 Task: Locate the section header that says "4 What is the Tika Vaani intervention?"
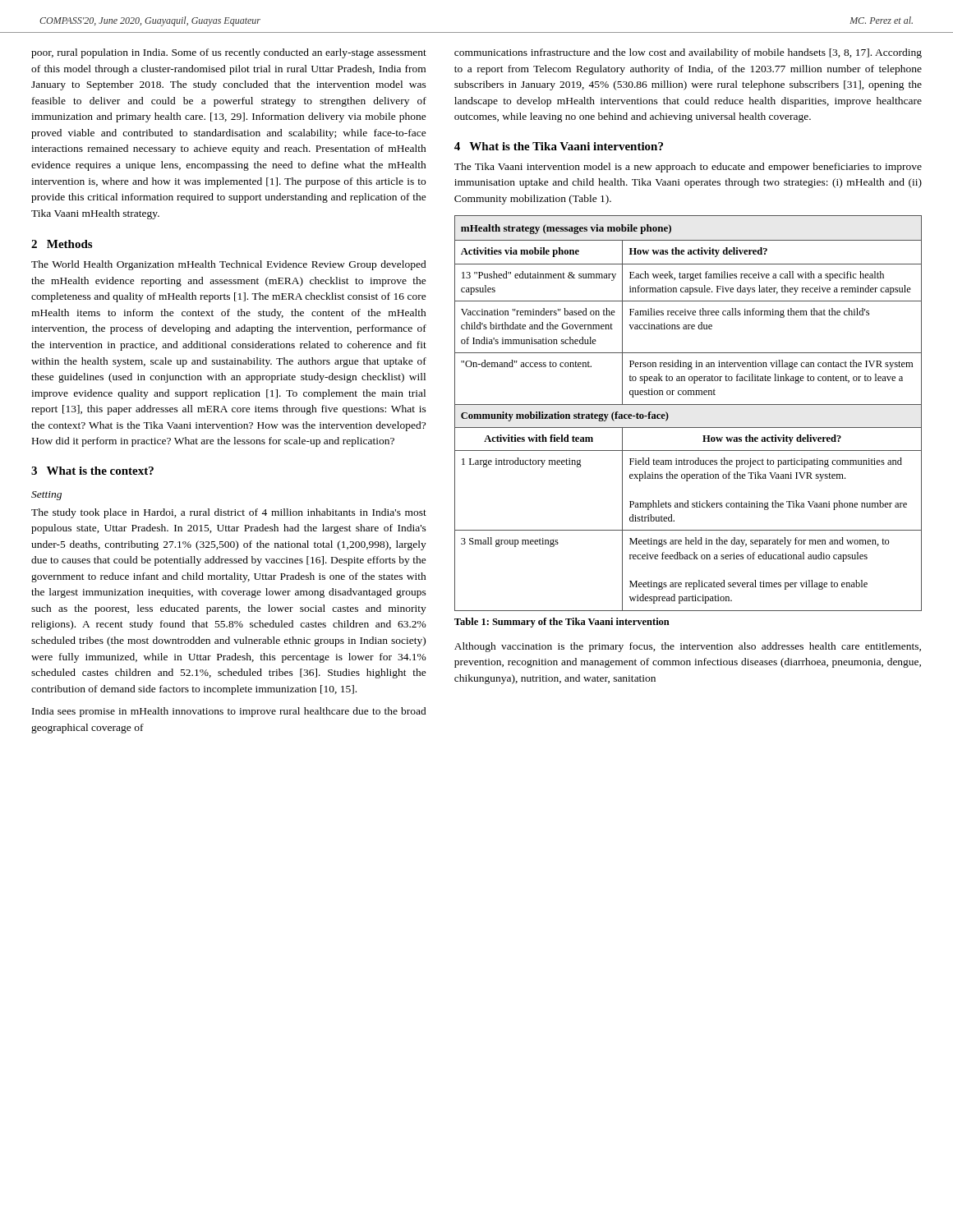(559, 146)
